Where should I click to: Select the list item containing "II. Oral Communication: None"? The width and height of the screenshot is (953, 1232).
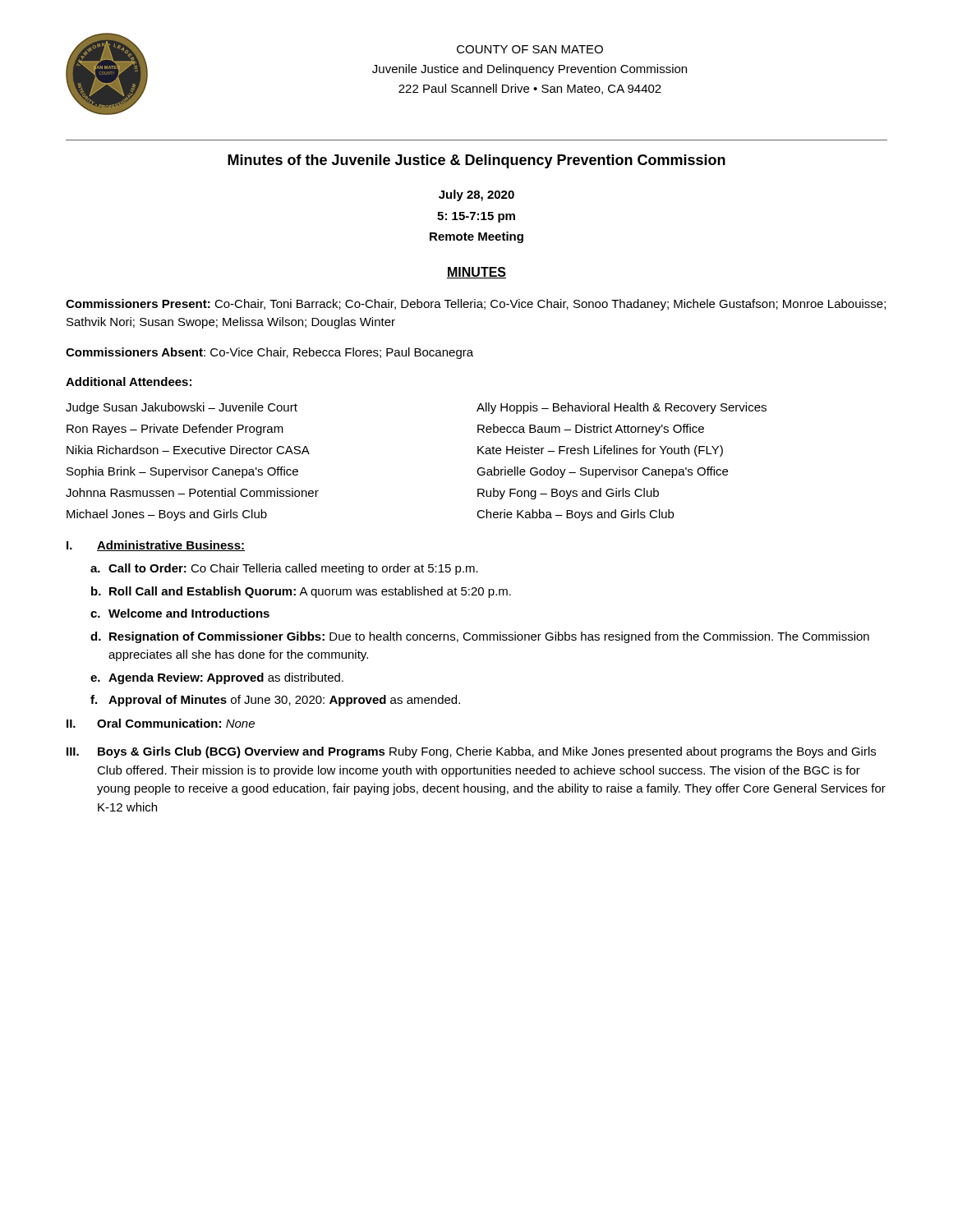coord(161,723)
